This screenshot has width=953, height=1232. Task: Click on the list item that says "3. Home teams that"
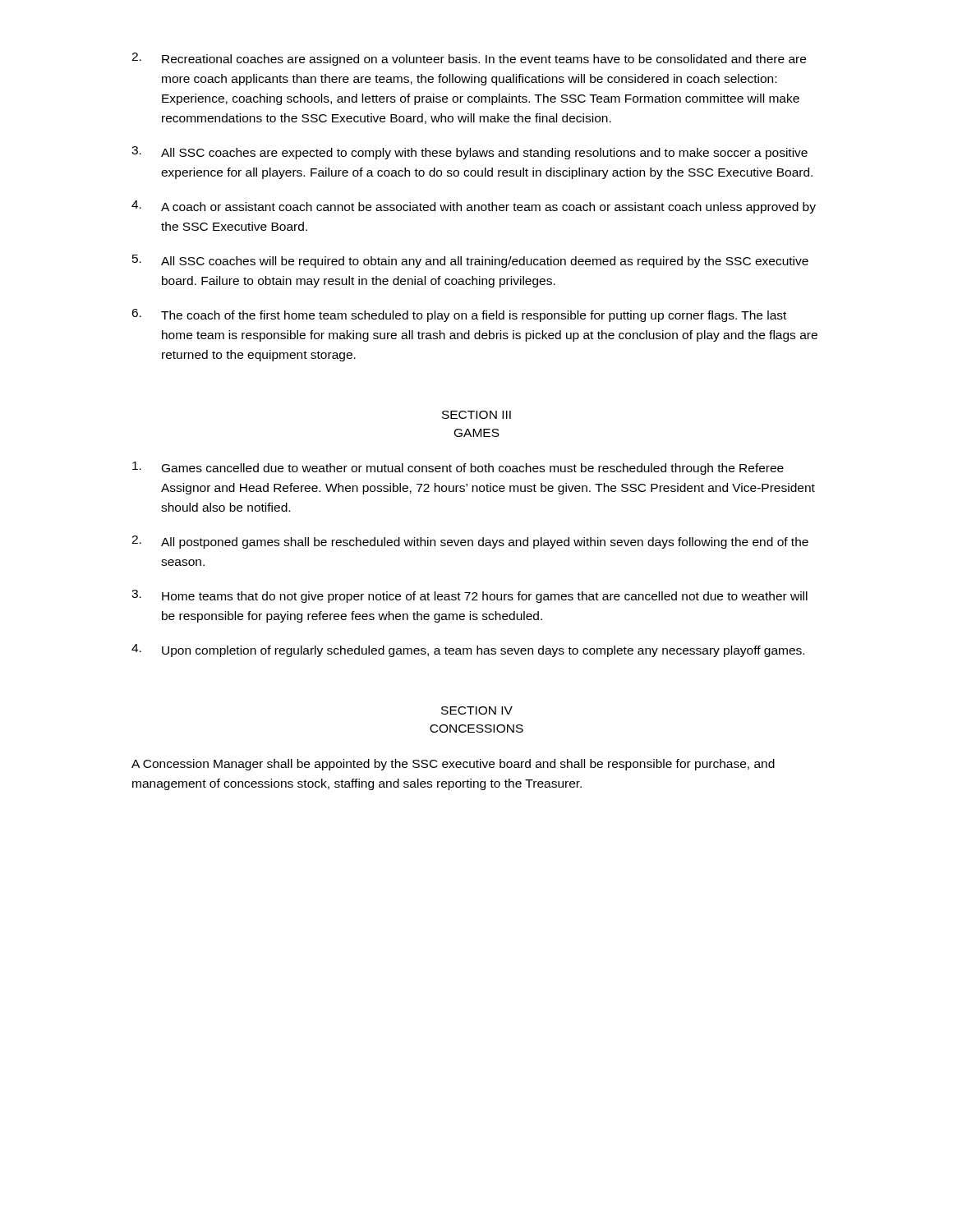[476, 606]
